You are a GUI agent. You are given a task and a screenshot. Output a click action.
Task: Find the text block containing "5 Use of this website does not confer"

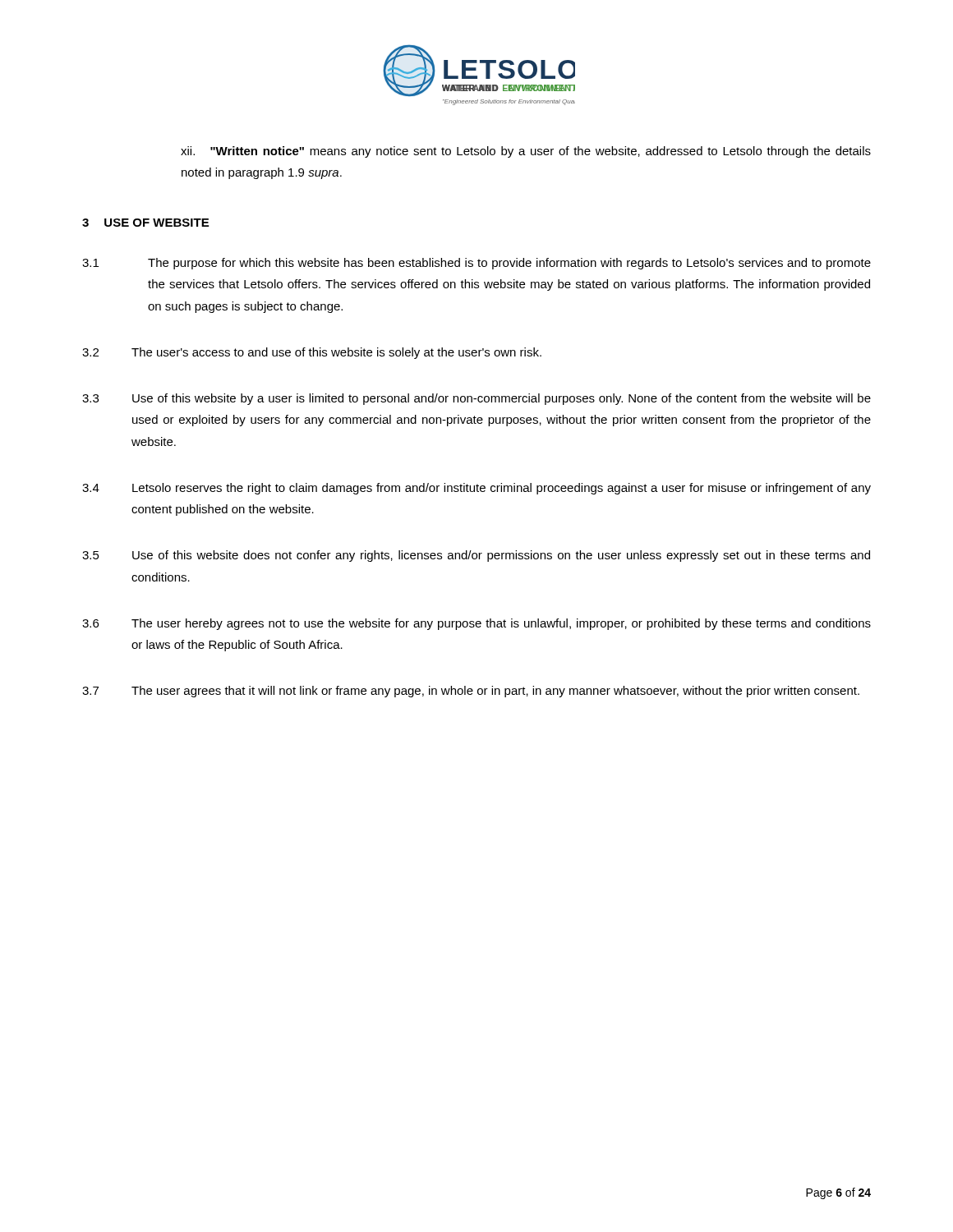(476, 566)
